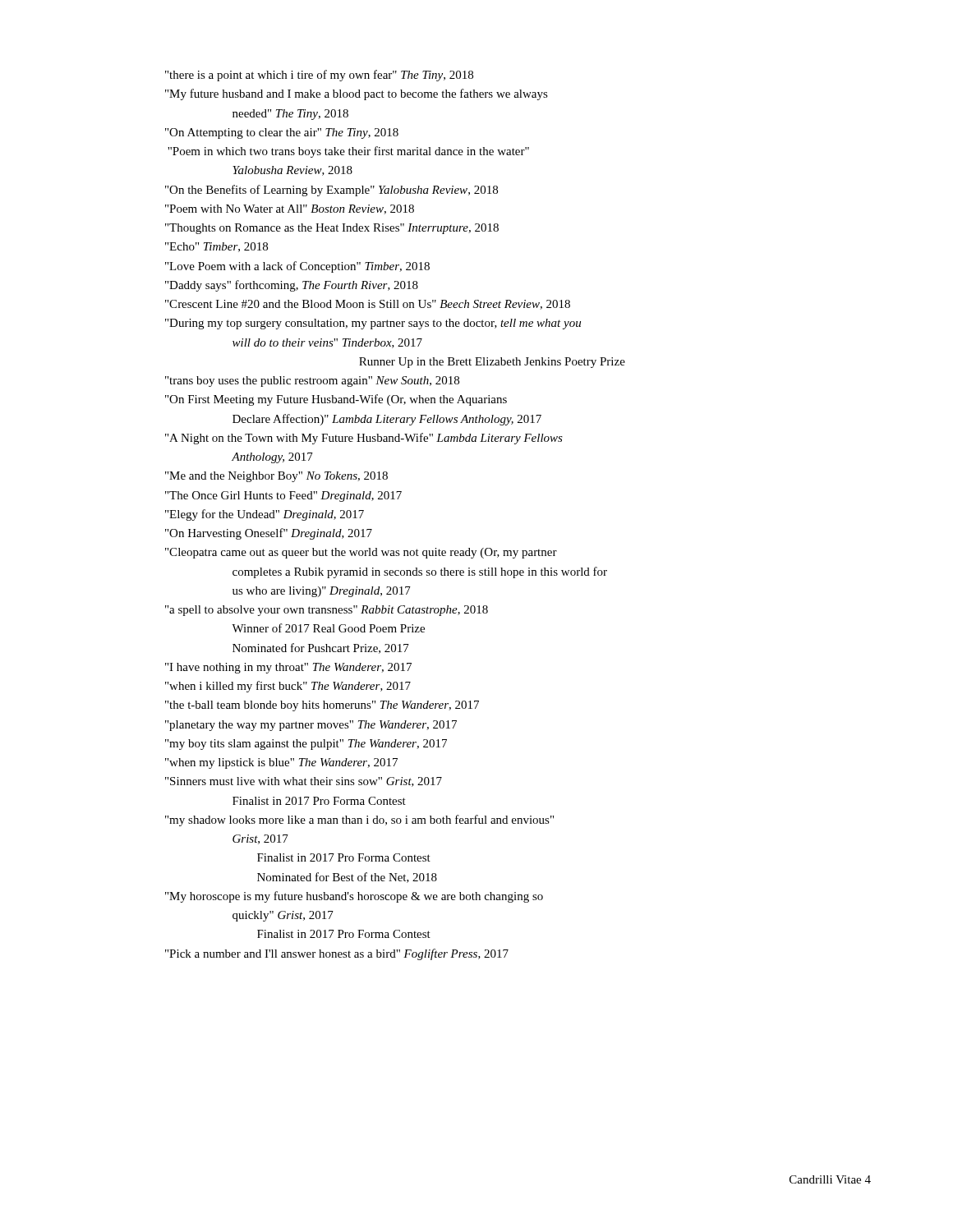This screenshot has height=1232, width=953.
Task: Select the list item with the text ""a spell to absolve"
Action: 327,611
